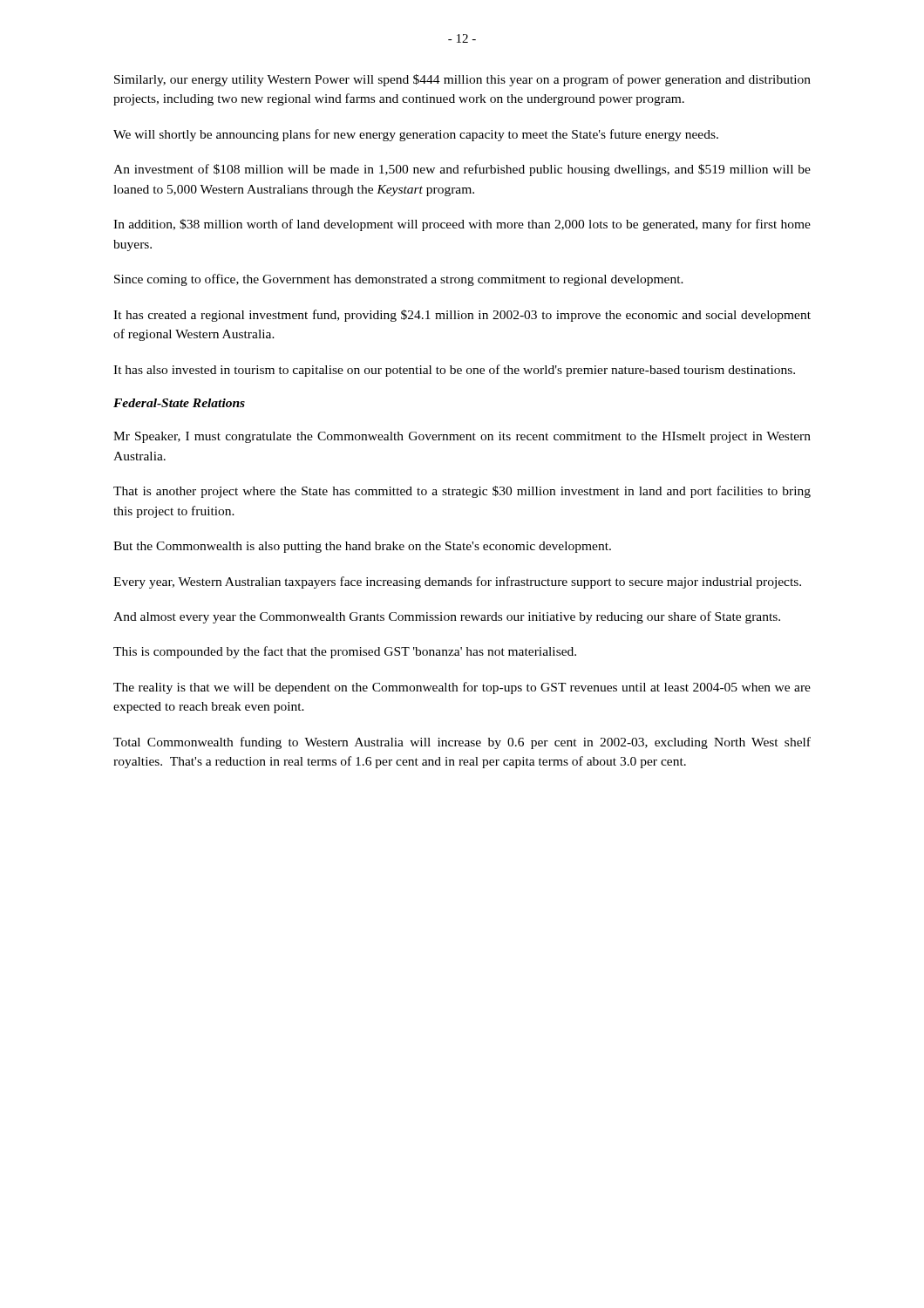Find the text block starting "Since coming to office, the Government has"

(x=399, y=279)
